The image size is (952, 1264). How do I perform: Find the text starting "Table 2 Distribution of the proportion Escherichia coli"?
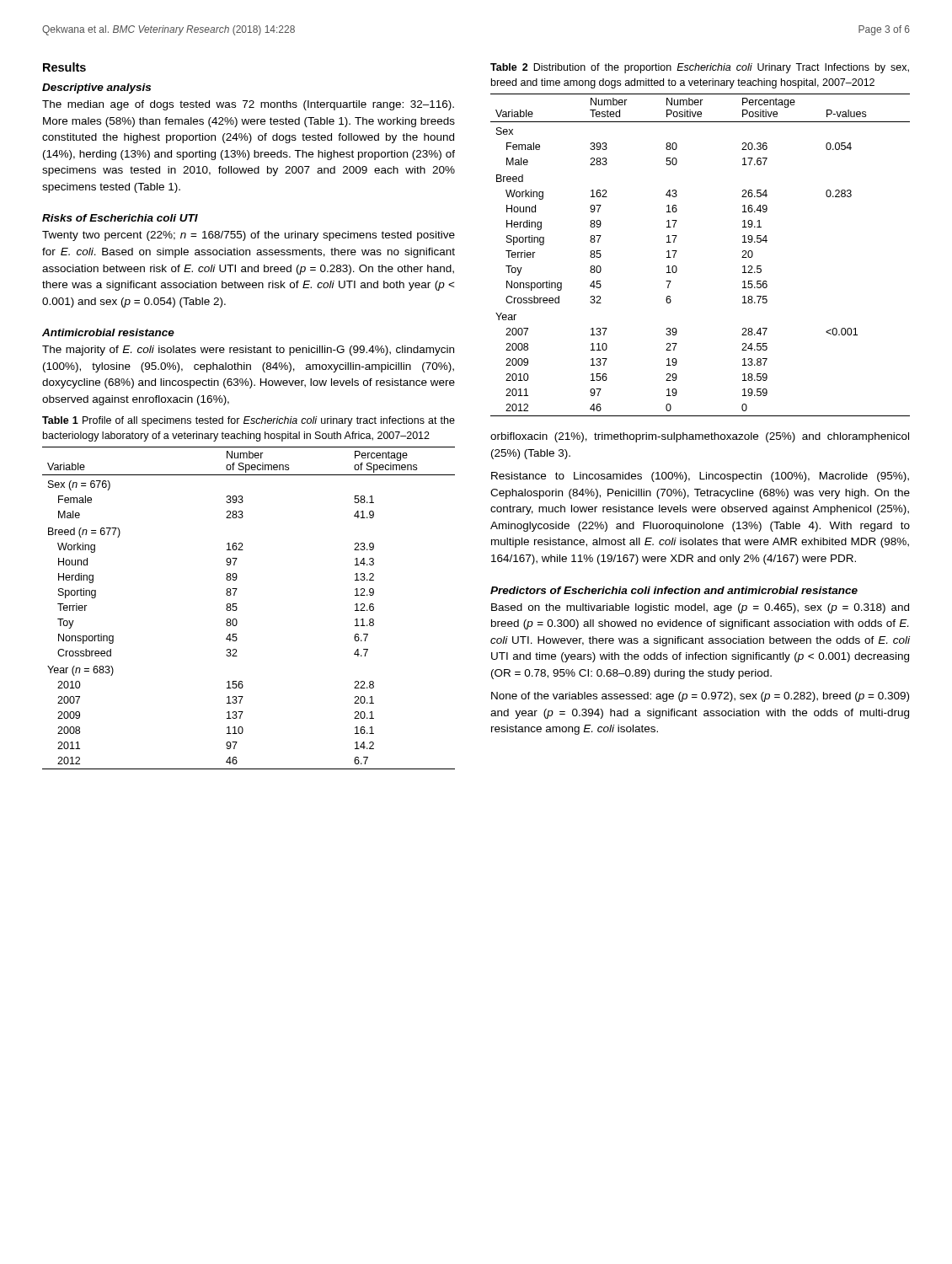point(700,75)
